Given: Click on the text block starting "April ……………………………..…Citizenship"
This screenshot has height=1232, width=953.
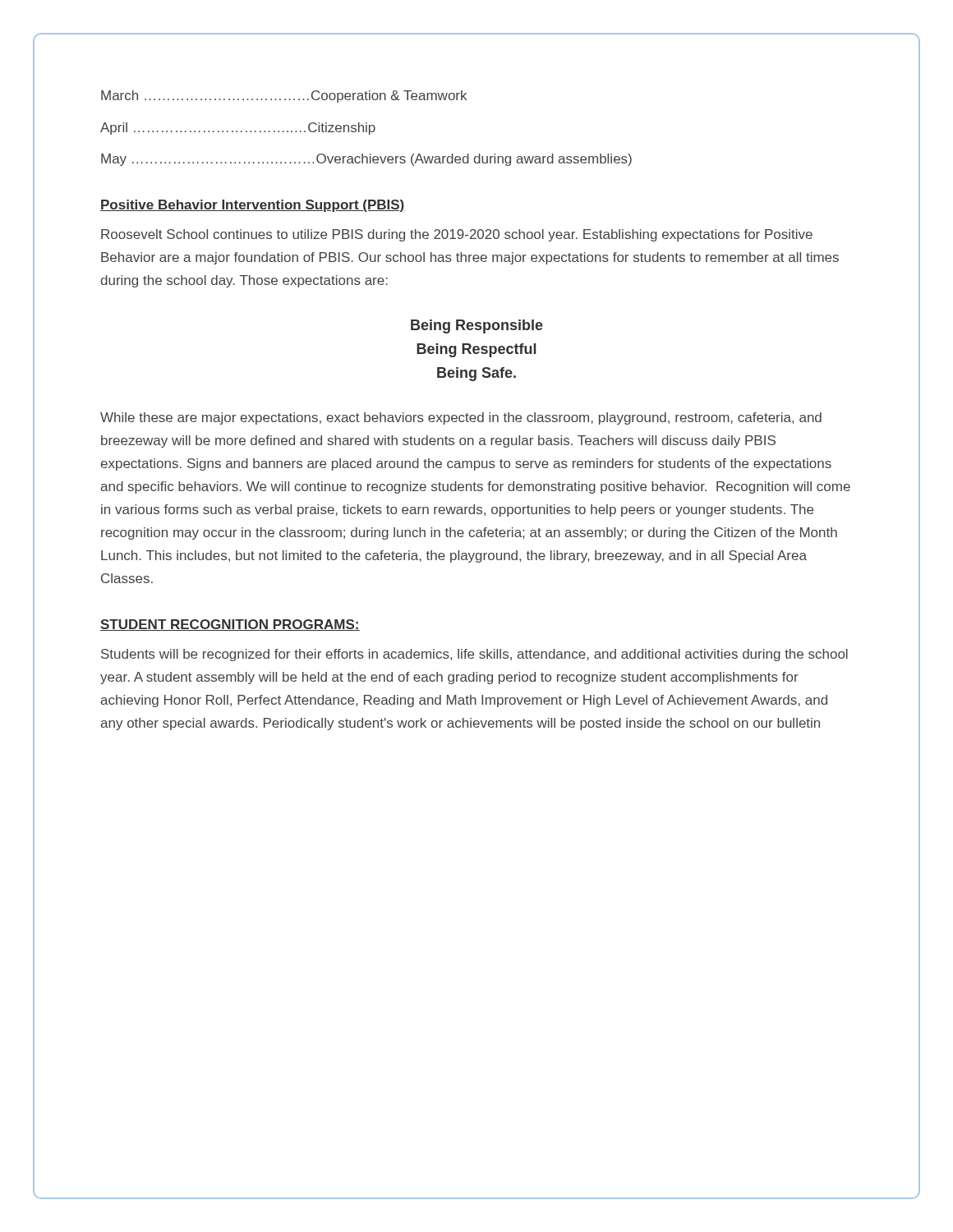Looking at the screenshot, I should [x=238, y=129].
